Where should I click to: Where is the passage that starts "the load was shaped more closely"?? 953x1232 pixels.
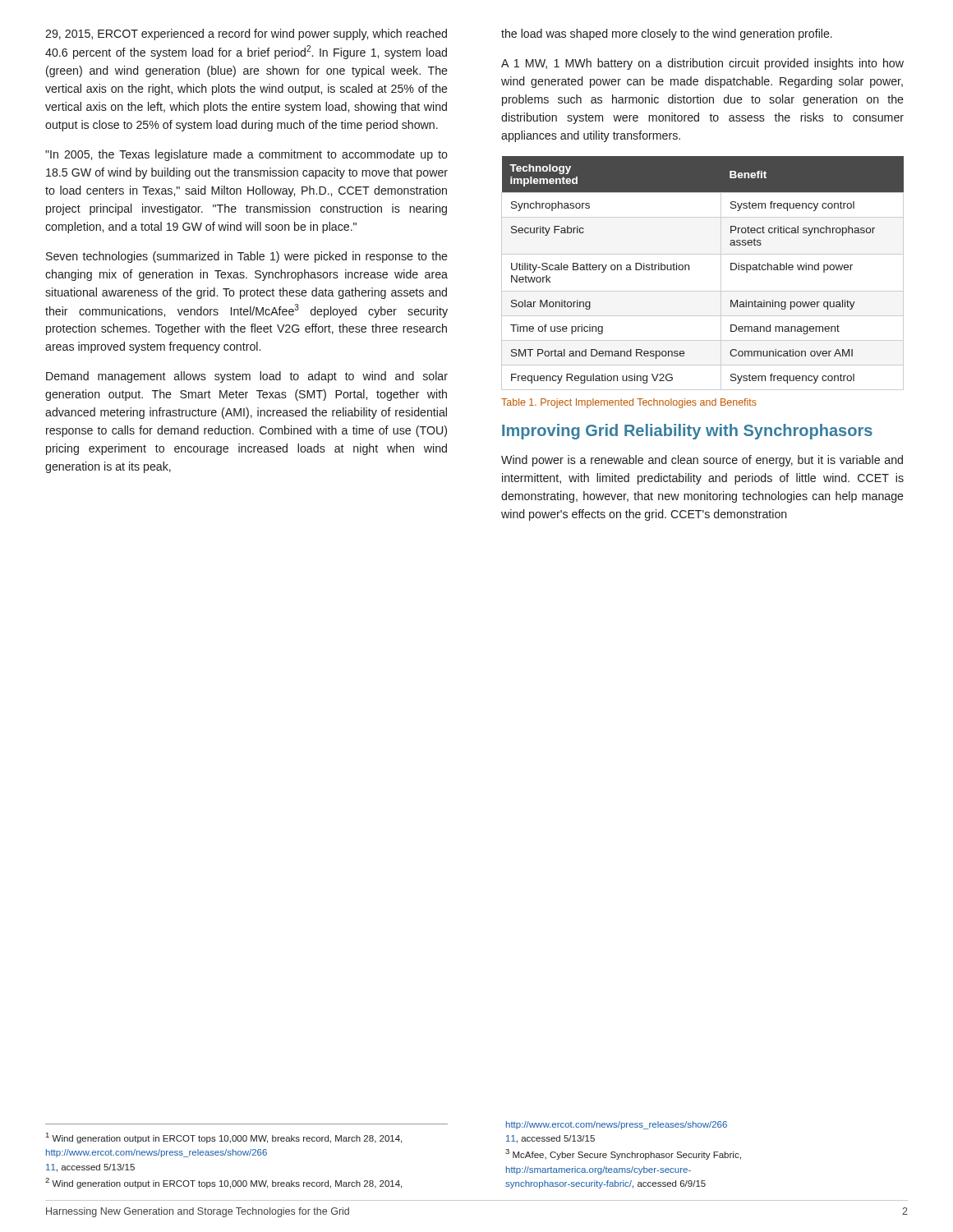667,34
